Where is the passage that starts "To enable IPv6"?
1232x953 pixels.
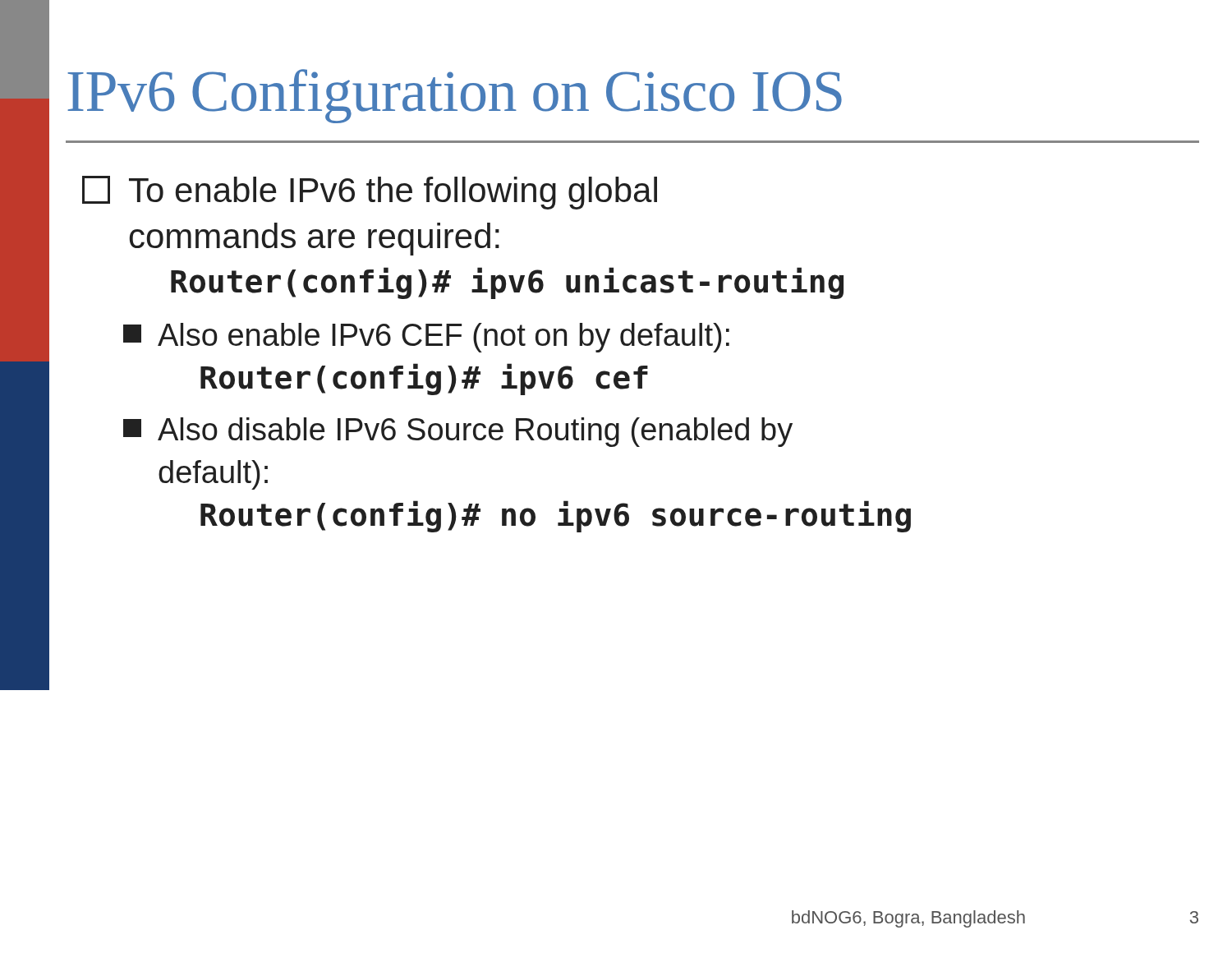click(x=641, y=354)
